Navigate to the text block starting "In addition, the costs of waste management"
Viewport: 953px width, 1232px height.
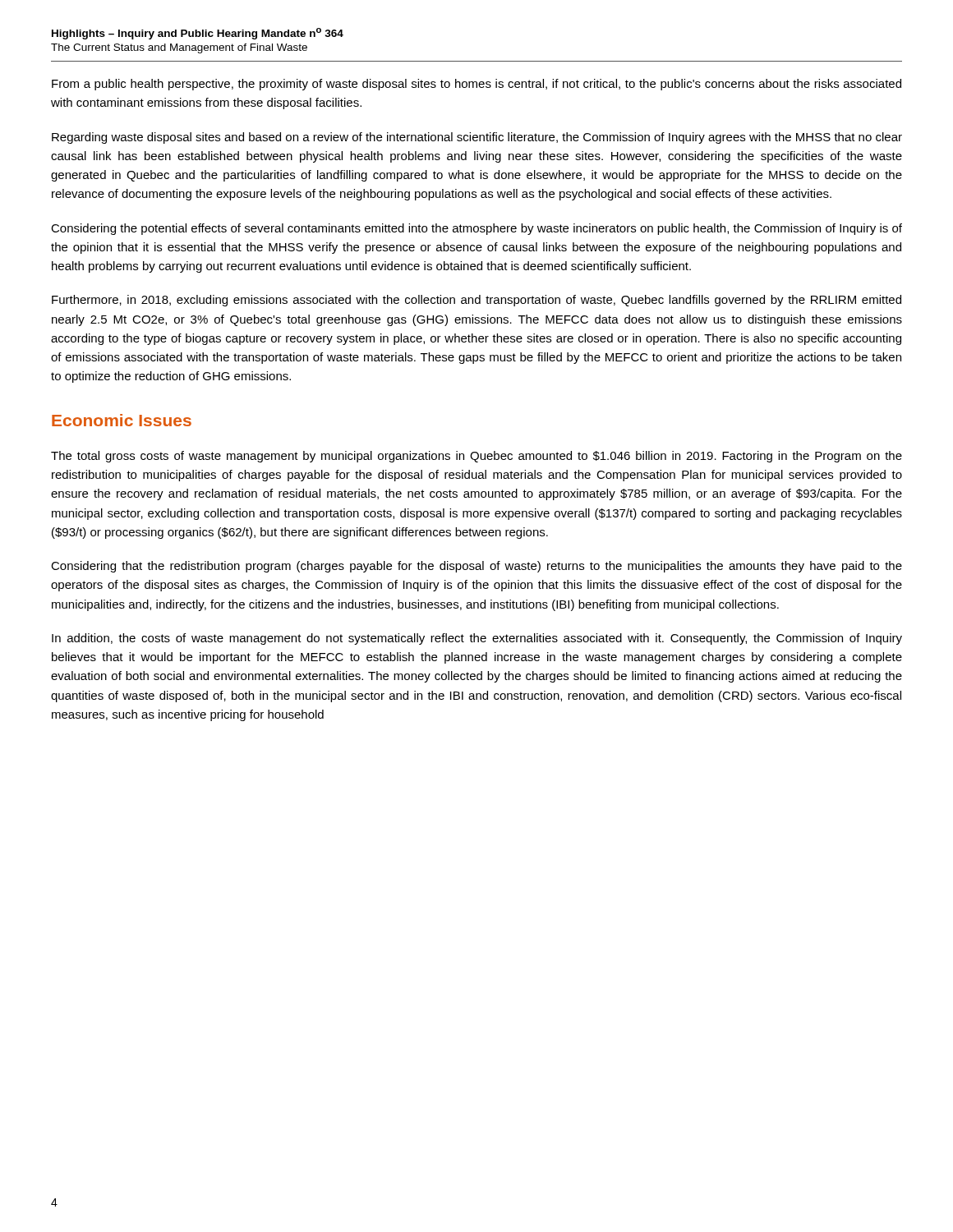pos(476,676)
